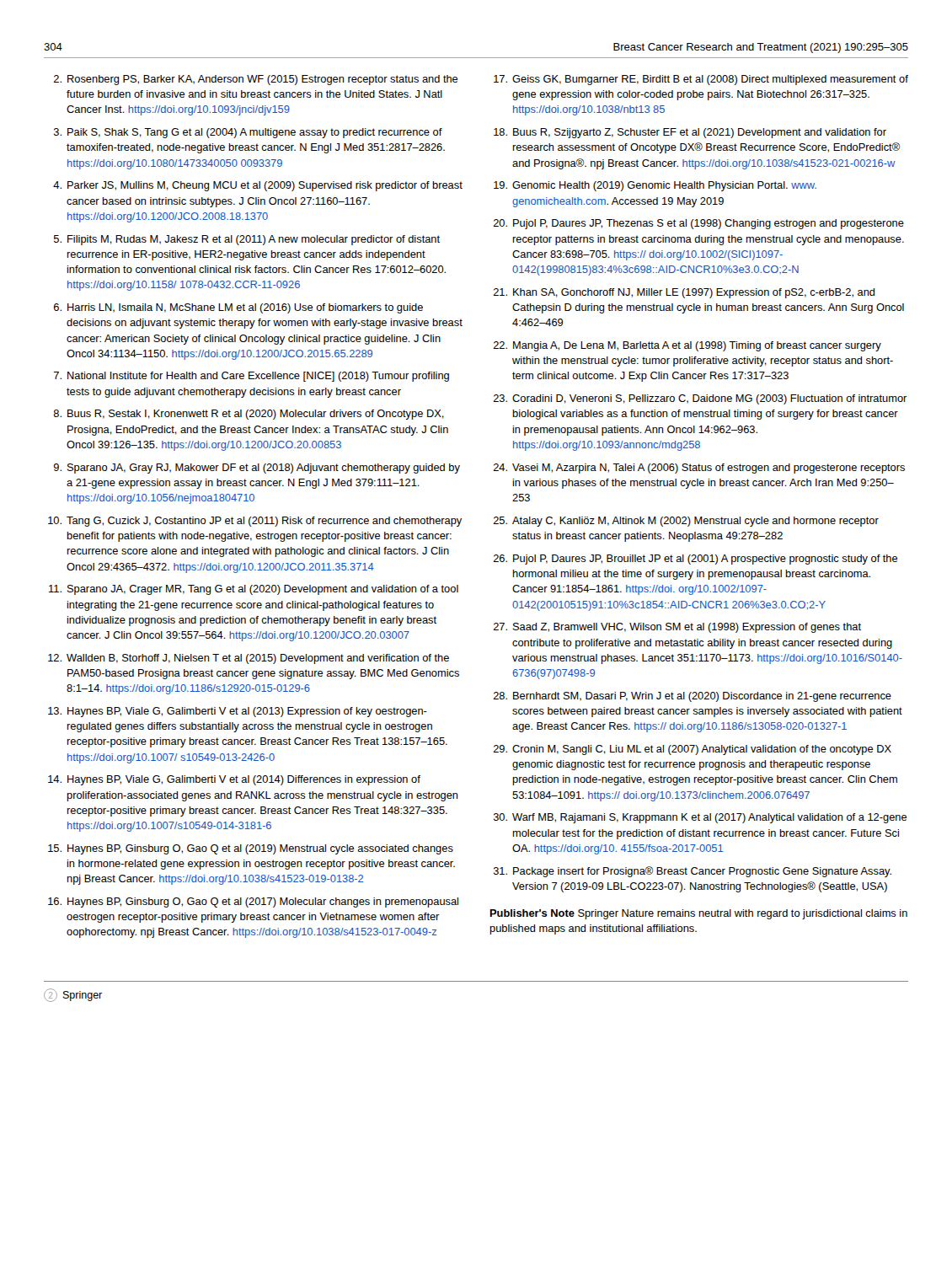Locate the text block starting "23. Coradini D, Veneroni S, Pellizzaro C, Daidone"
The height and width of the screenshot is (1264, 952).
coord(699,422)
